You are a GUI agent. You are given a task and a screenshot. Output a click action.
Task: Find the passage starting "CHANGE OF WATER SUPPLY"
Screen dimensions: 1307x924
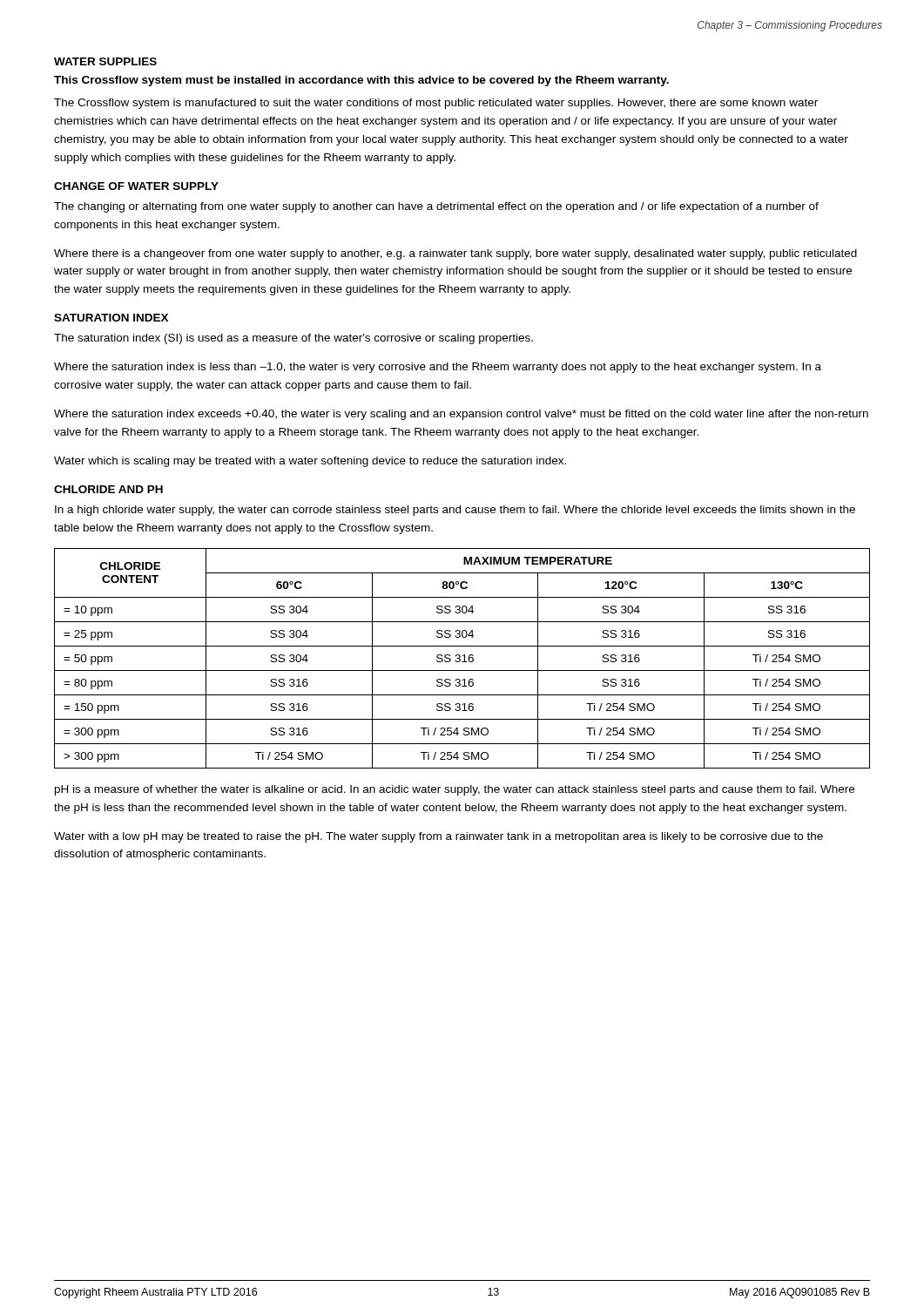[136, 186]
